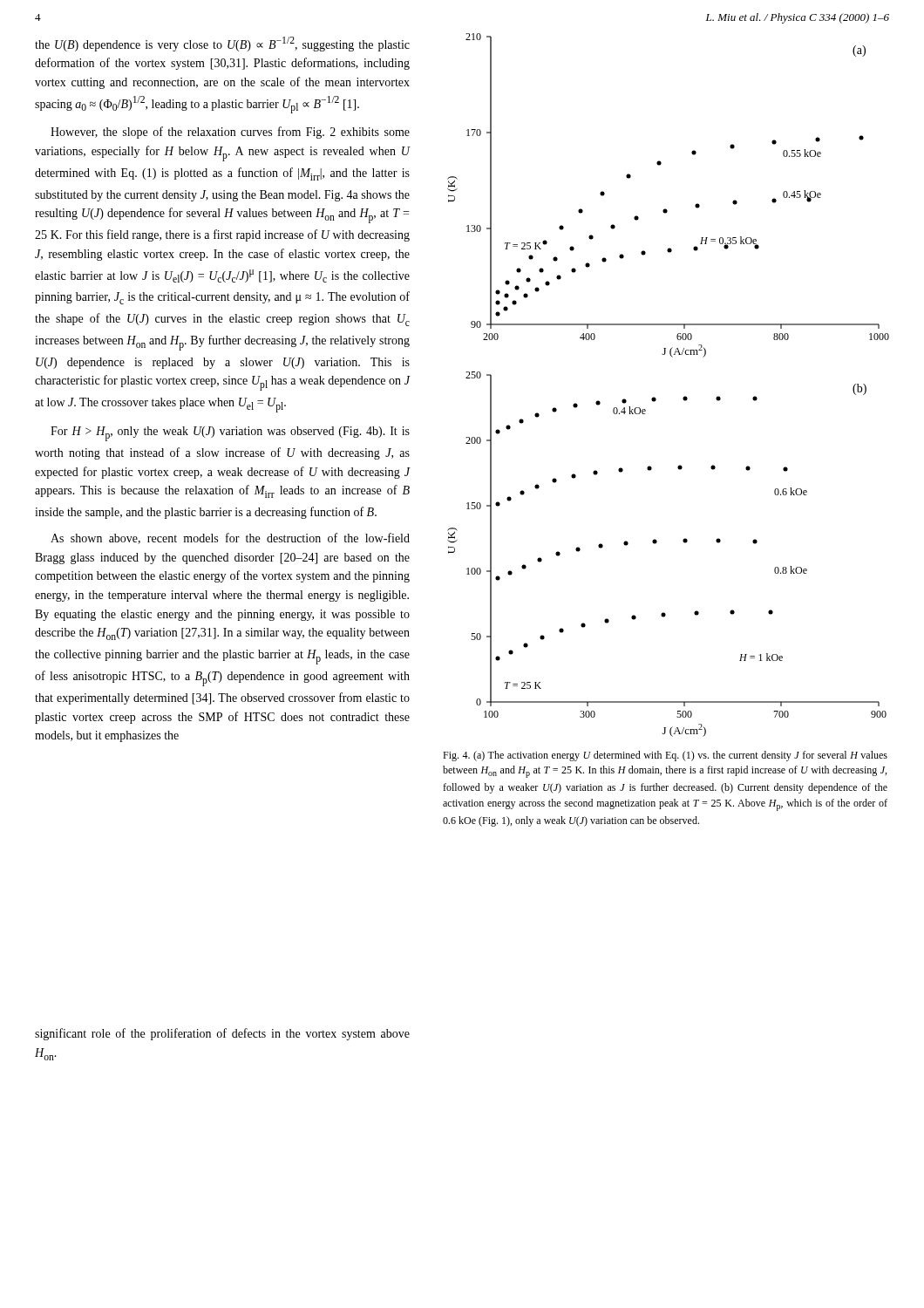The width and height of the screenshot is (924, 1308).
Task: Find the text block that says "the U(B) dependence is very close to U(B)"
Action: [222, 389]
